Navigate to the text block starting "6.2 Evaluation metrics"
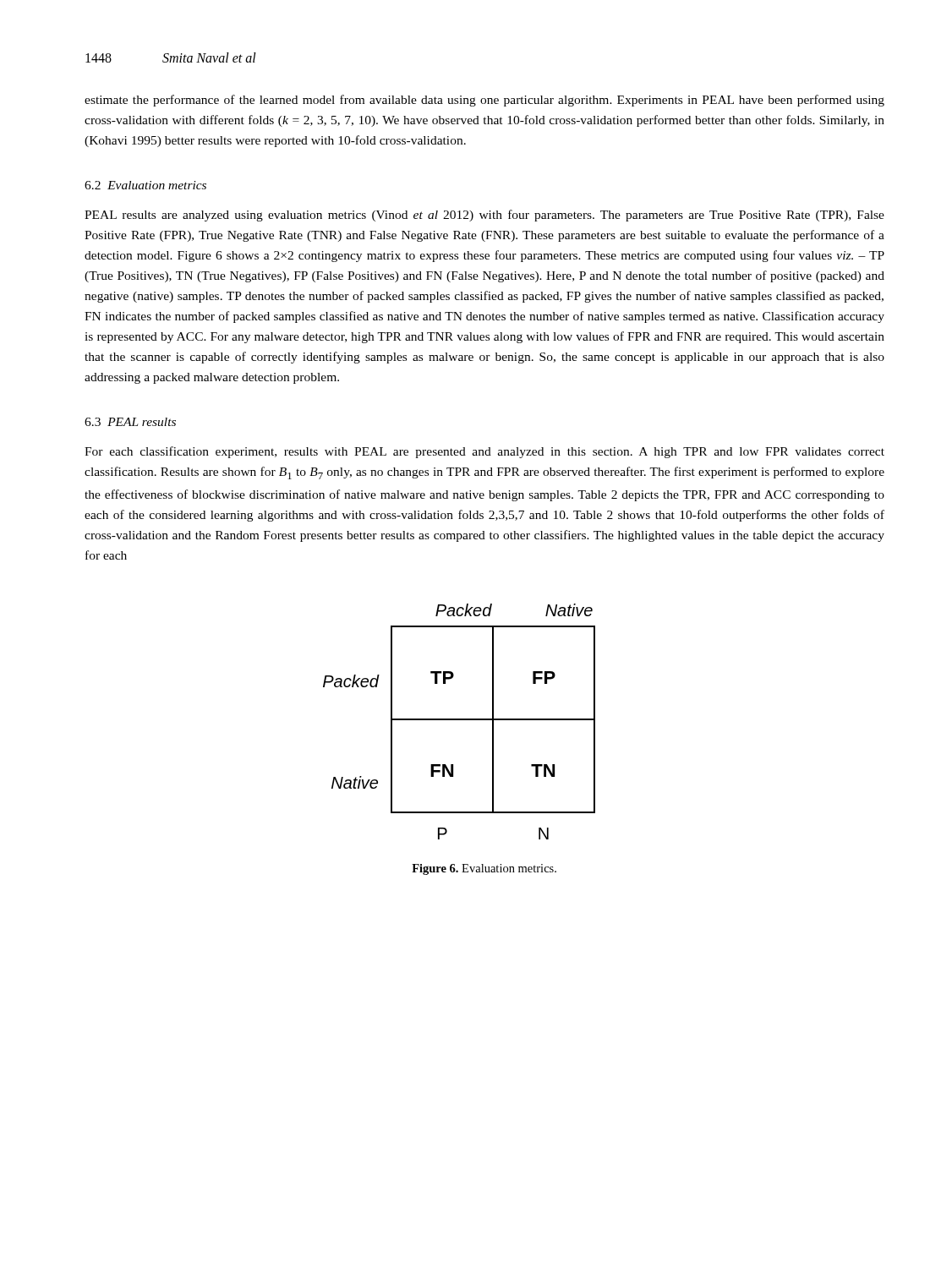Screen dimensions: 1268x952 tap(146, 185)
